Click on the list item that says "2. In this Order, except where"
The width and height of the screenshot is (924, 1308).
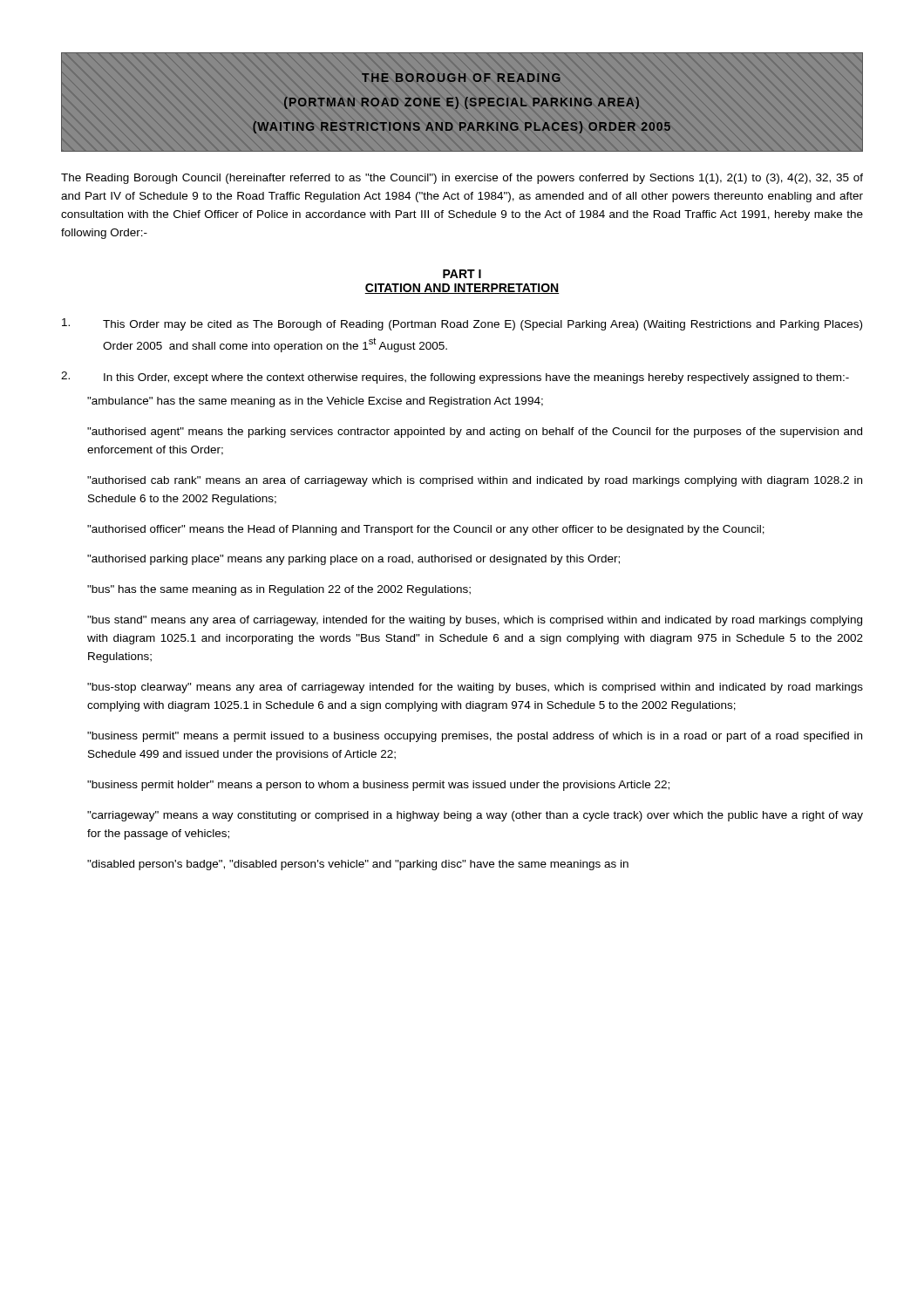462,378
